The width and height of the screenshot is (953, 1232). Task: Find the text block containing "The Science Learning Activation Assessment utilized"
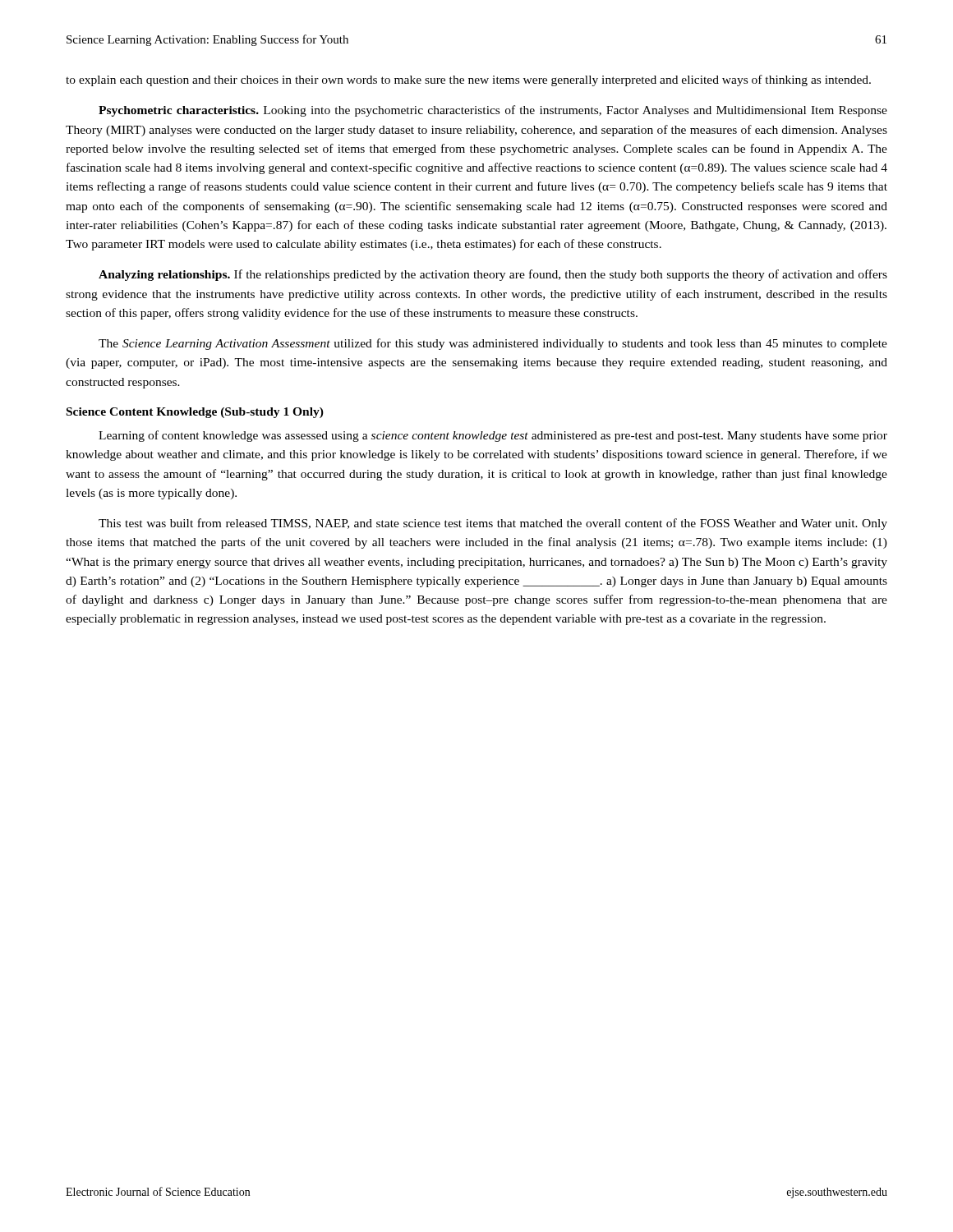pyautogui.click(x=476, y=362)
